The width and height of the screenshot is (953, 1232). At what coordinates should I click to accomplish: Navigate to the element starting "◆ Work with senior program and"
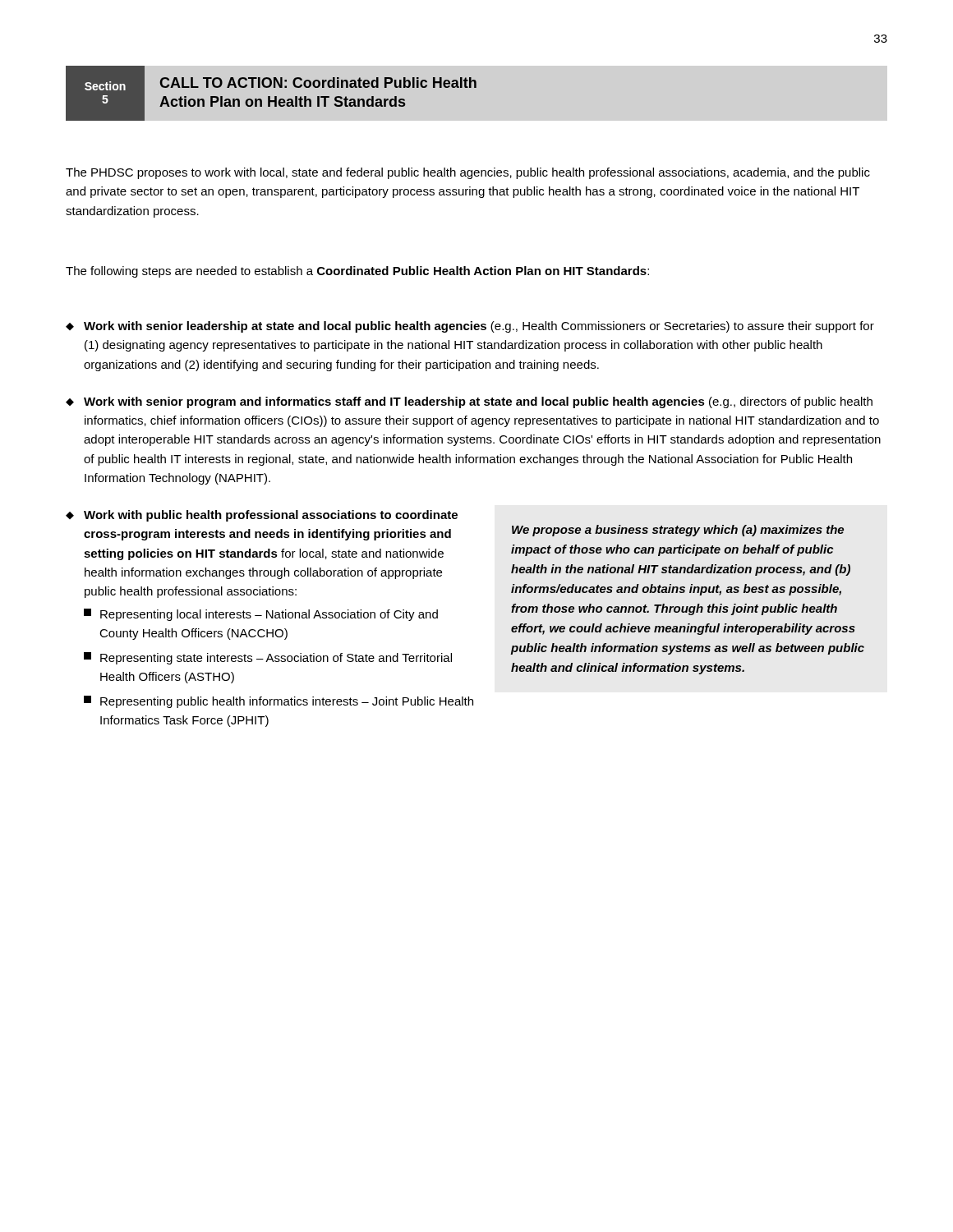click(476, 439)
